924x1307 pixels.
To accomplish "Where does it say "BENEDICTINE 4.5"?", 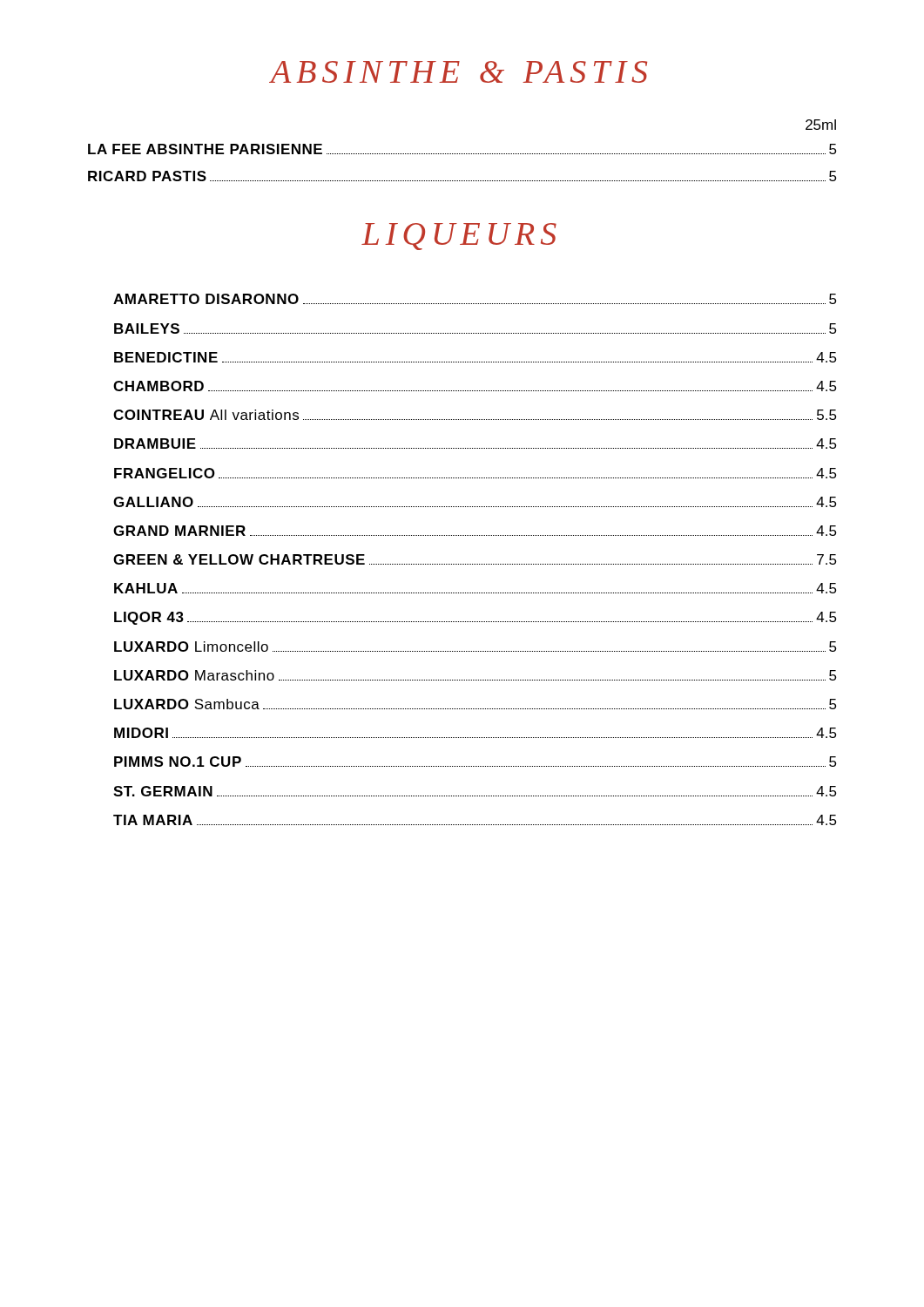I will (x=462, y=358).
